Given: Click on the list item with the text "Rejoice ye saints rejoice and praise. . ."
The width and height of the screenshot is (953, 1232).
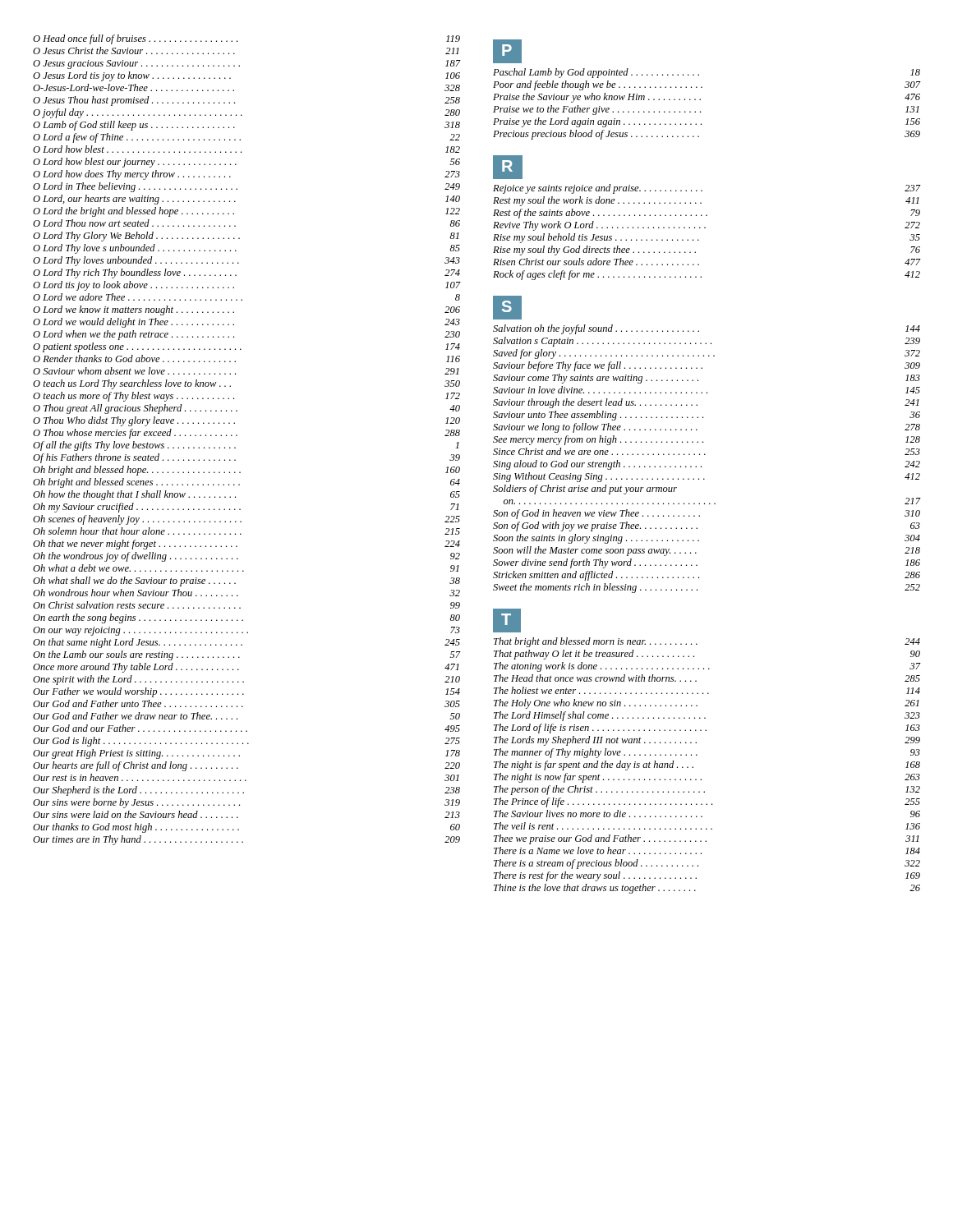Looking at the screenshot, I should point(707,232).
